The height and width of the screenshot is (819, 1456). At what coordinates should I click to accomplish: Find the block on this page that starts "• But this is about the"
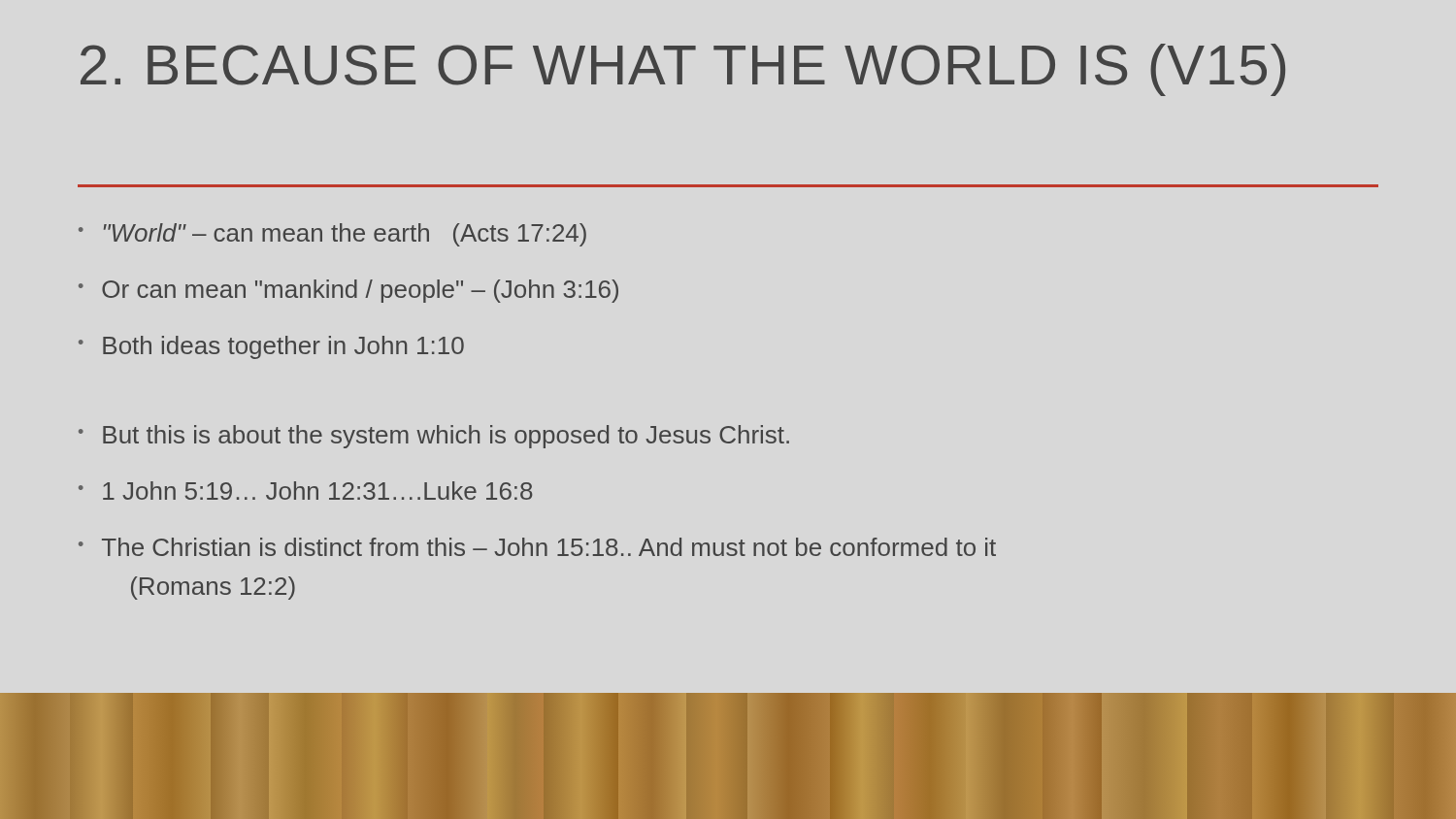pyautogui.click(x=435, y=435)
